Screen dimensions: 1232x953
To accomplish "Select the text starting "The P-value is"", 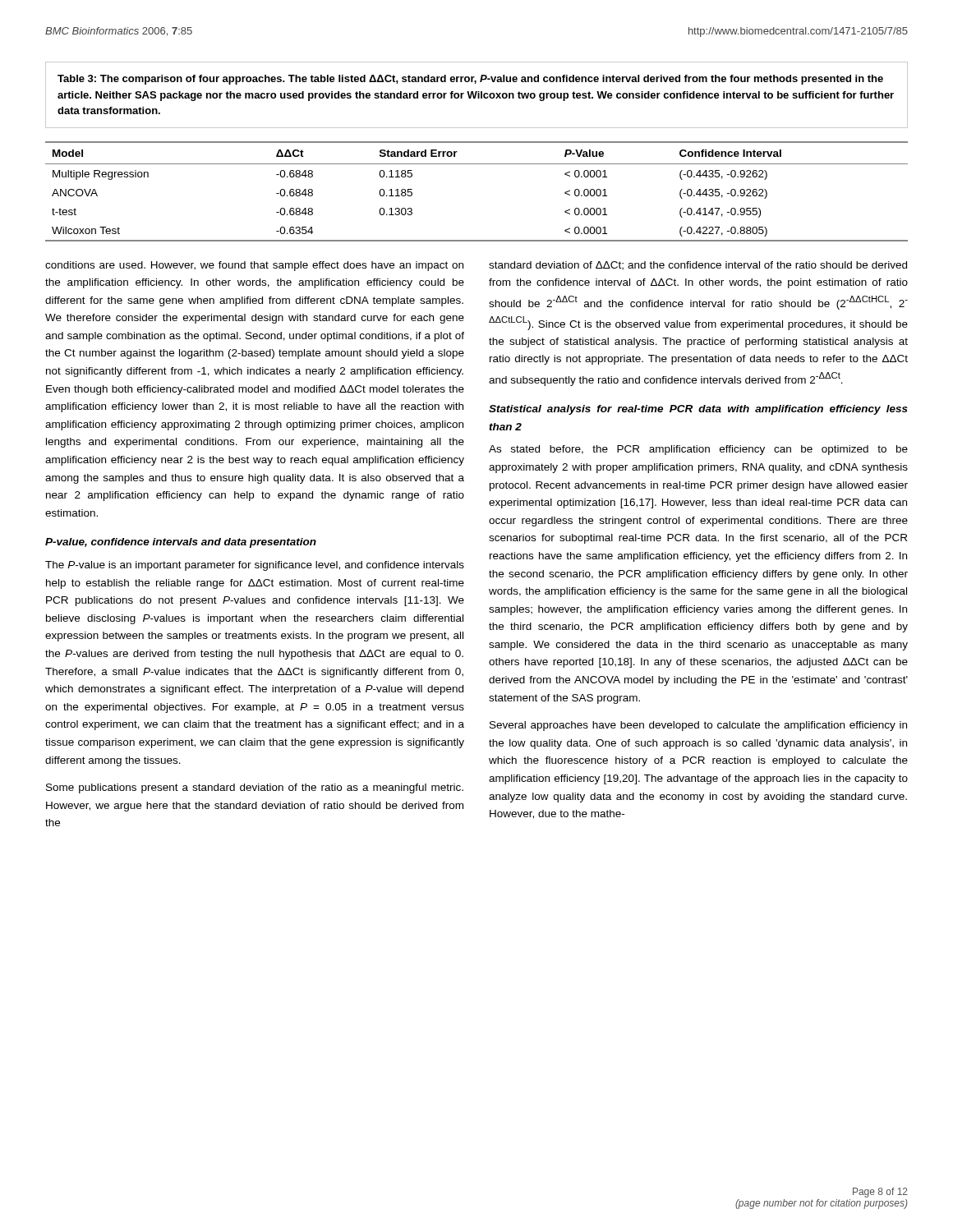I will pyautogui.click(x=255, y=694).
